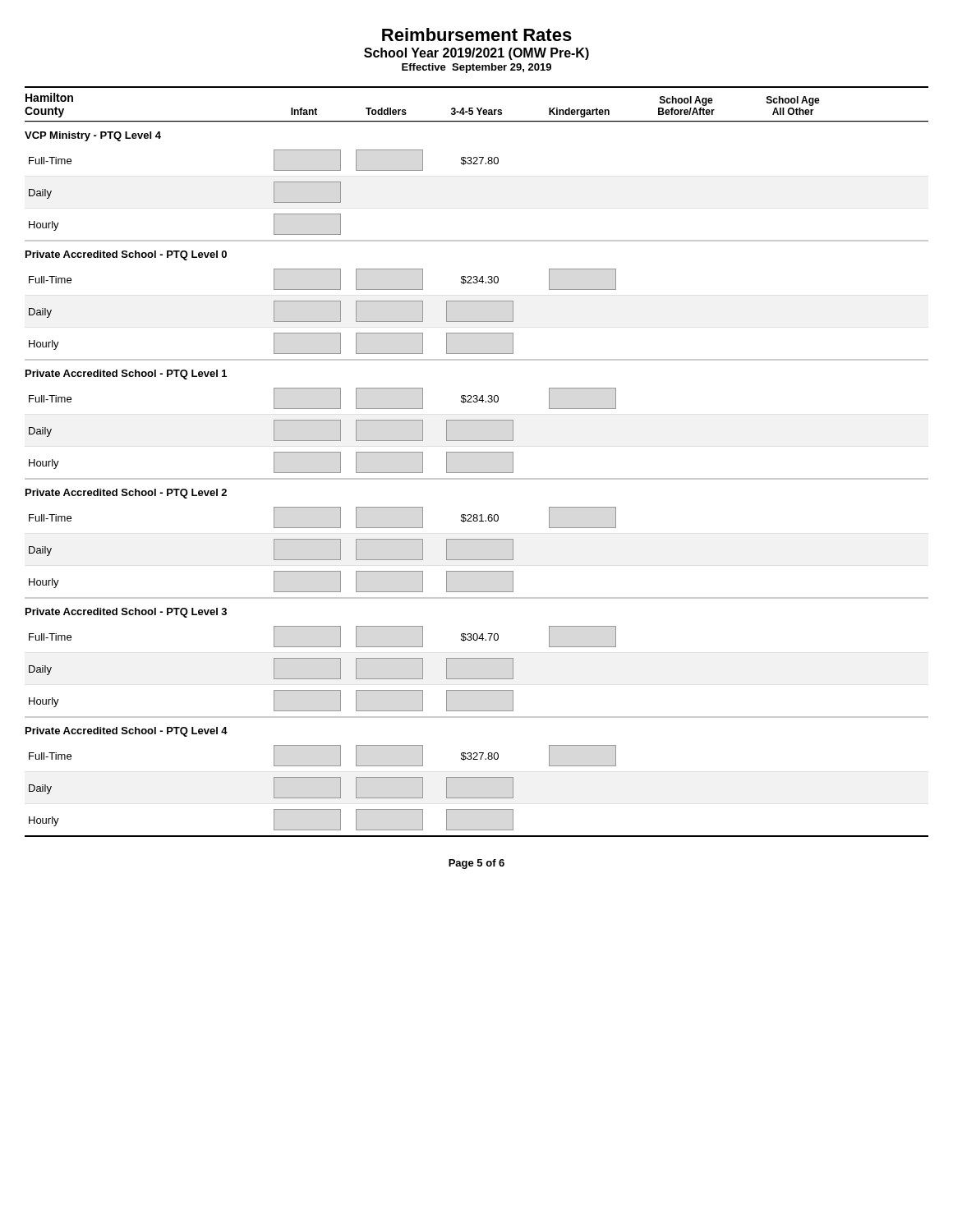Click the table

click(x=476, y=462)
